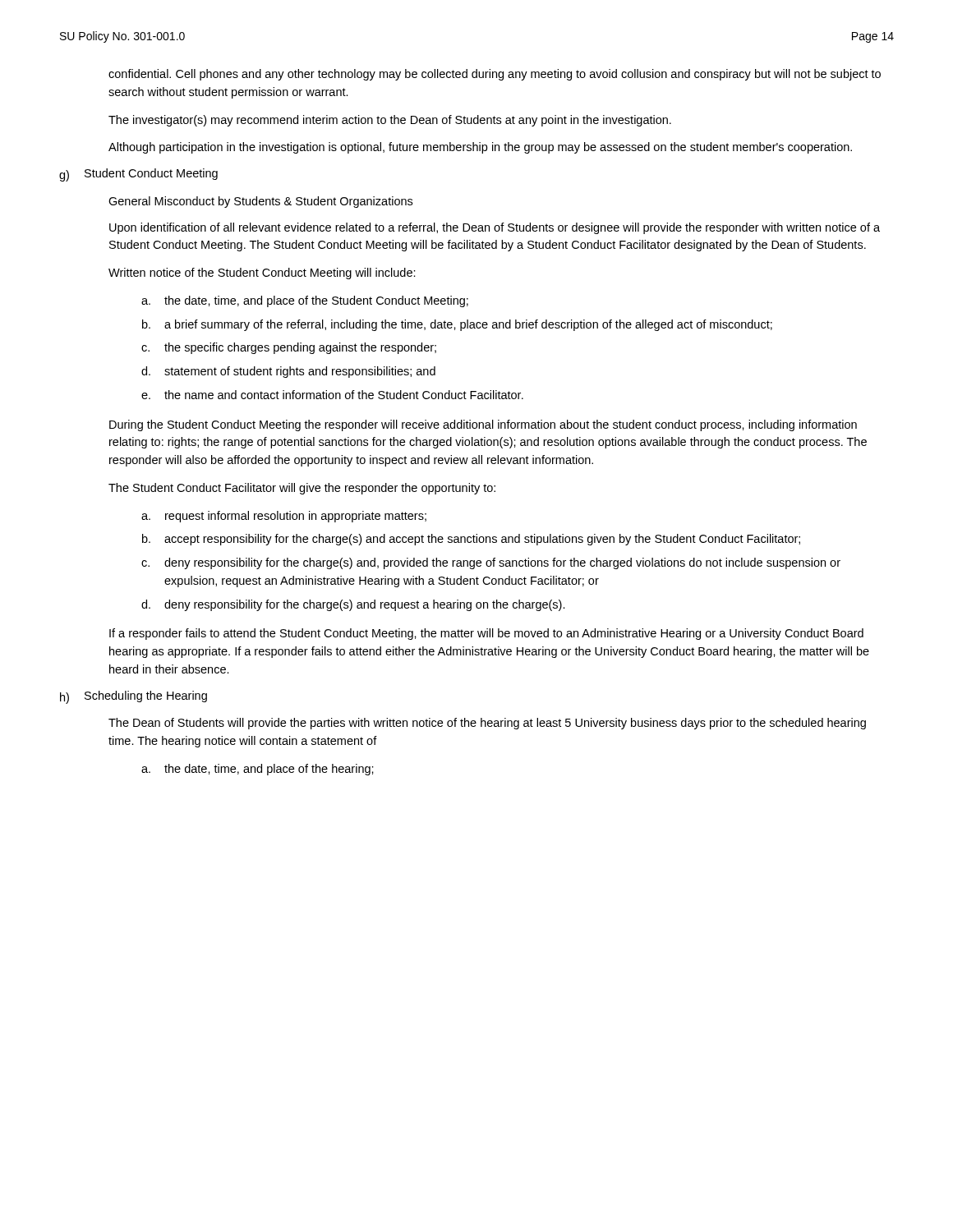Where is the passage that starts "Although participation in the investigation is optional,"?
This screenshot has height=1232, width=953.
[501, 148]
